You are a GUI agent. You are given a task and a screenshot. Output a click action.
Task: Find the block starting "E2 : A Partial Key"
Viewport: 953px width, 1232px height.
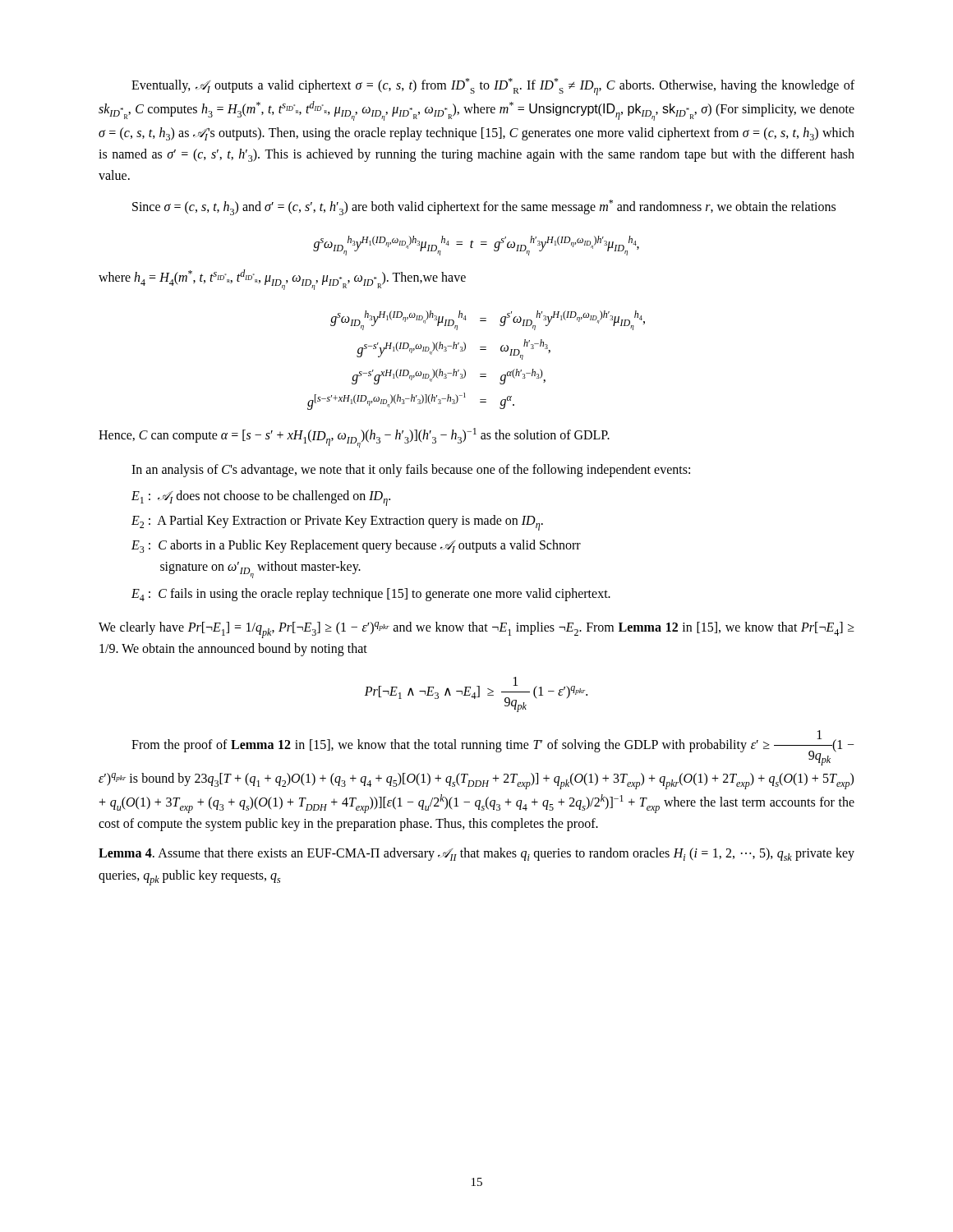coord(338,522)
